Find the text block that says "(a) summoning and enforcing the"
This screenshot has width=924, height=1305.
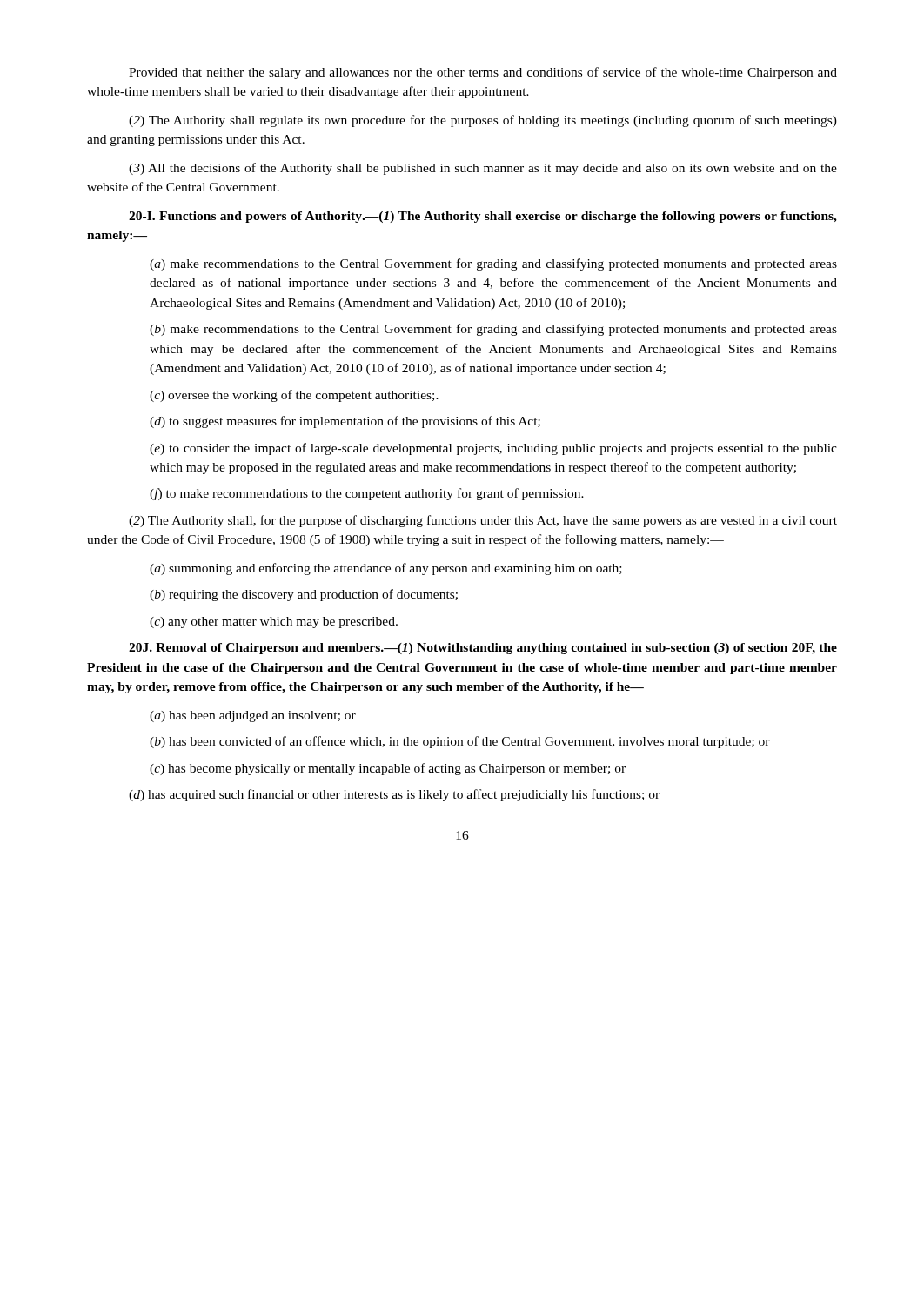[x=386, y=568]
